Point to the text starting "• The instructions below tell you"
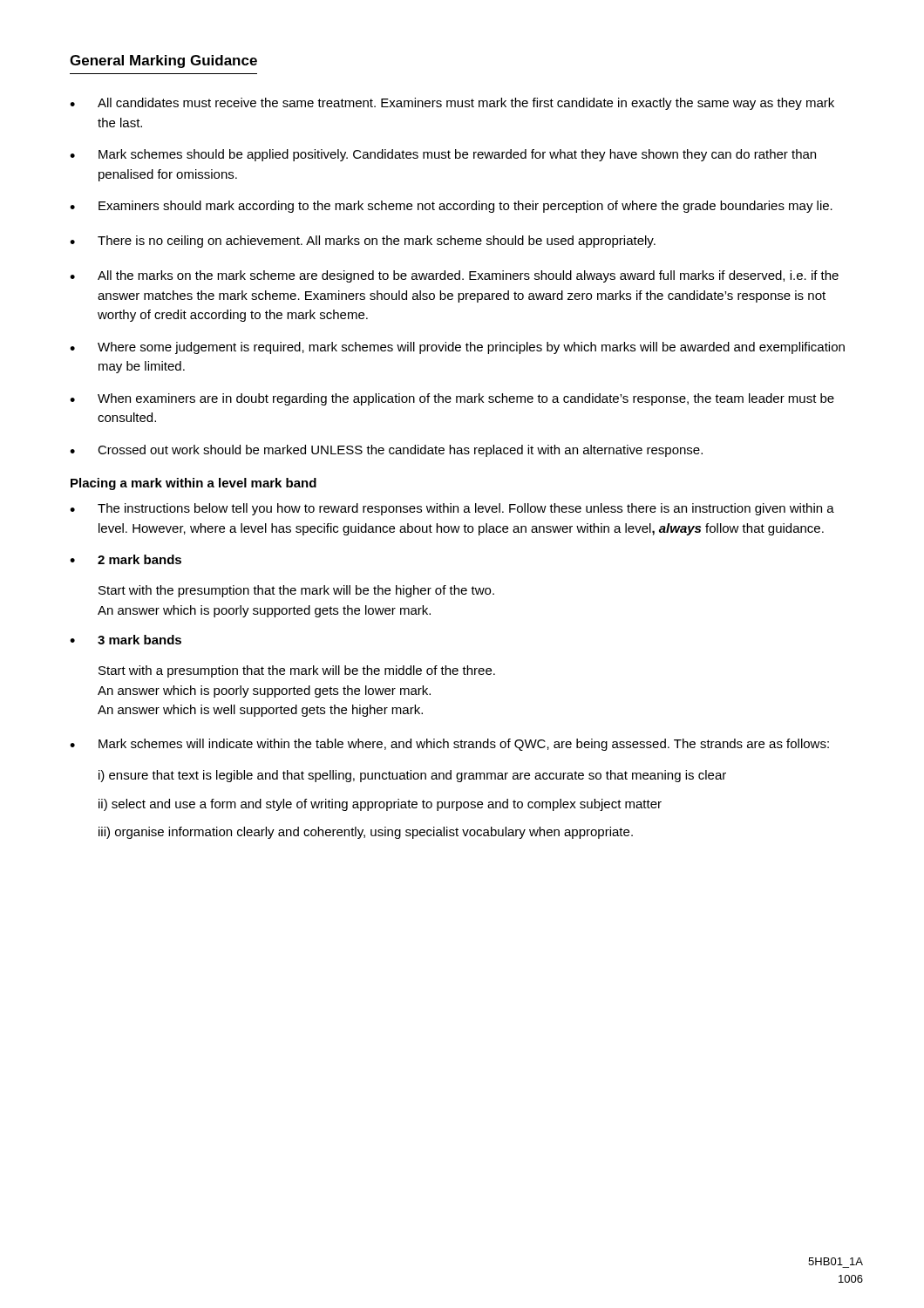This screenshot has width=924, height=1308. click(x=462, y=518)
